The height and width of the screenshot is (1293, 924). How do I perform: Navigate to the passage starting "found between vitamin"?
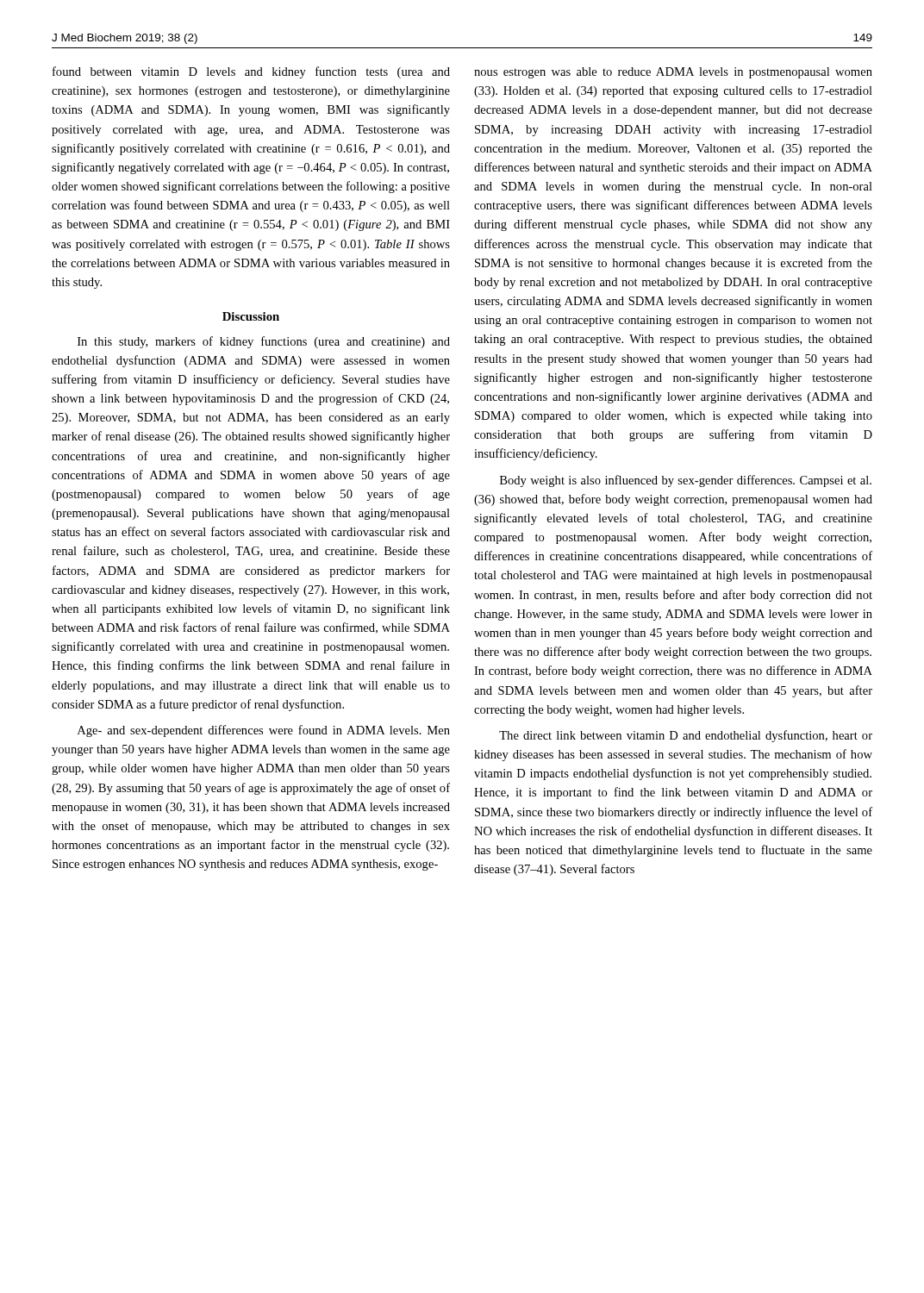[x=251, y=177]
